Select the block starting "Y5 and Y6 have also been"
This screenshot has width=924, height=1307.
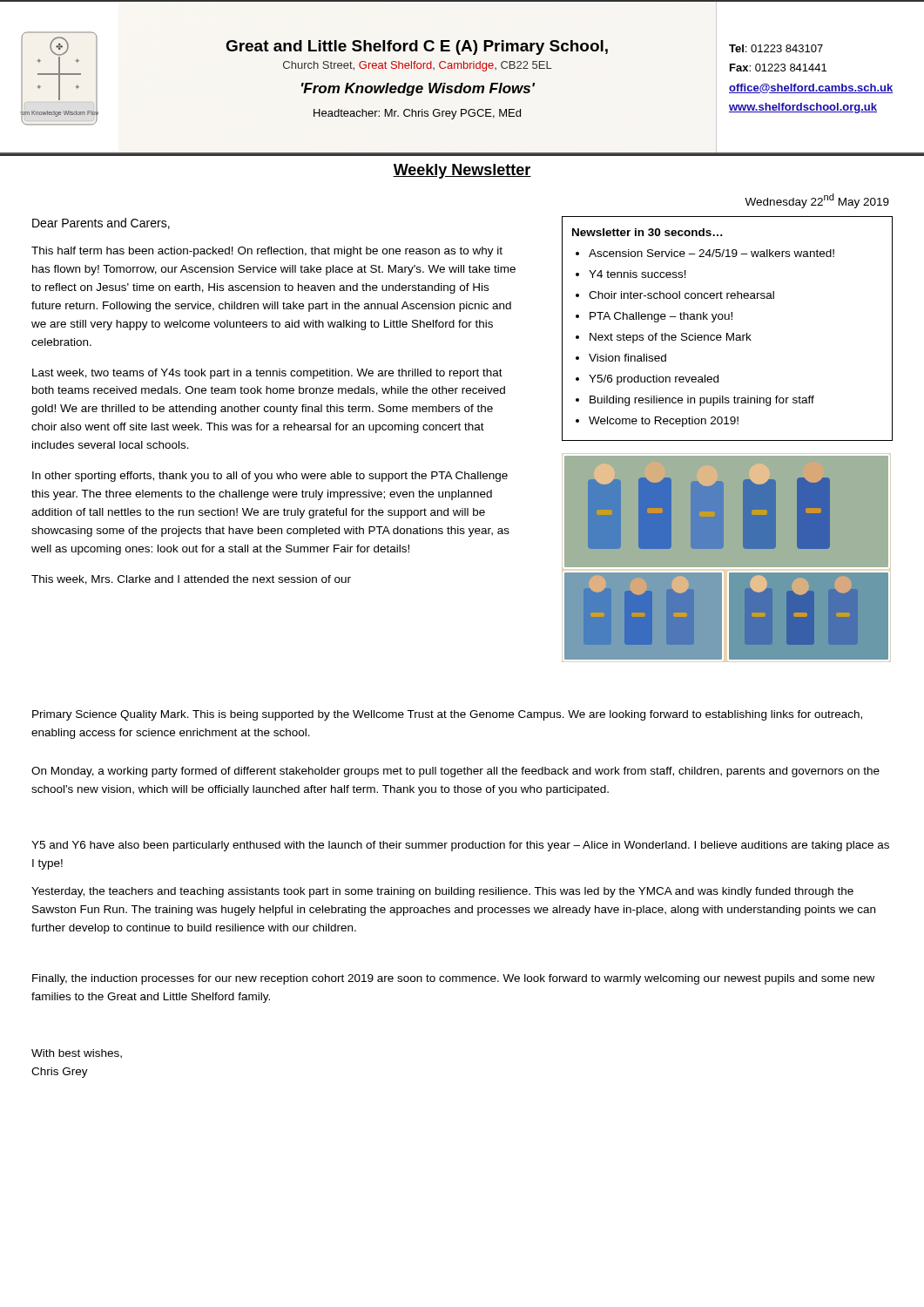(x=461, y=854)
